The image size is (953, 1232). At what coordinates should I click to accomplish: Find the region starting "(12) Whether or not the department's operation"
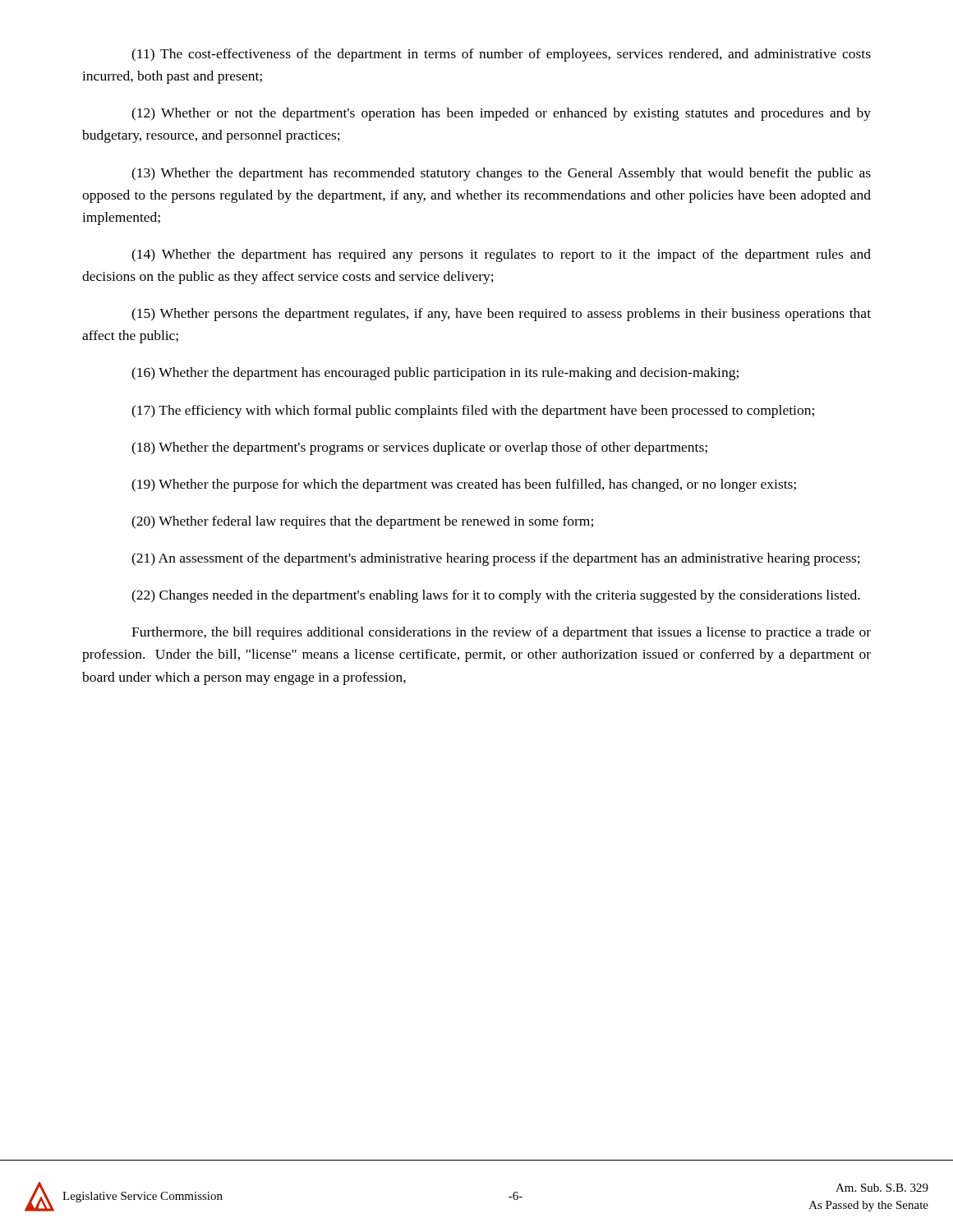pyautogui.click(x=476, y=124)
